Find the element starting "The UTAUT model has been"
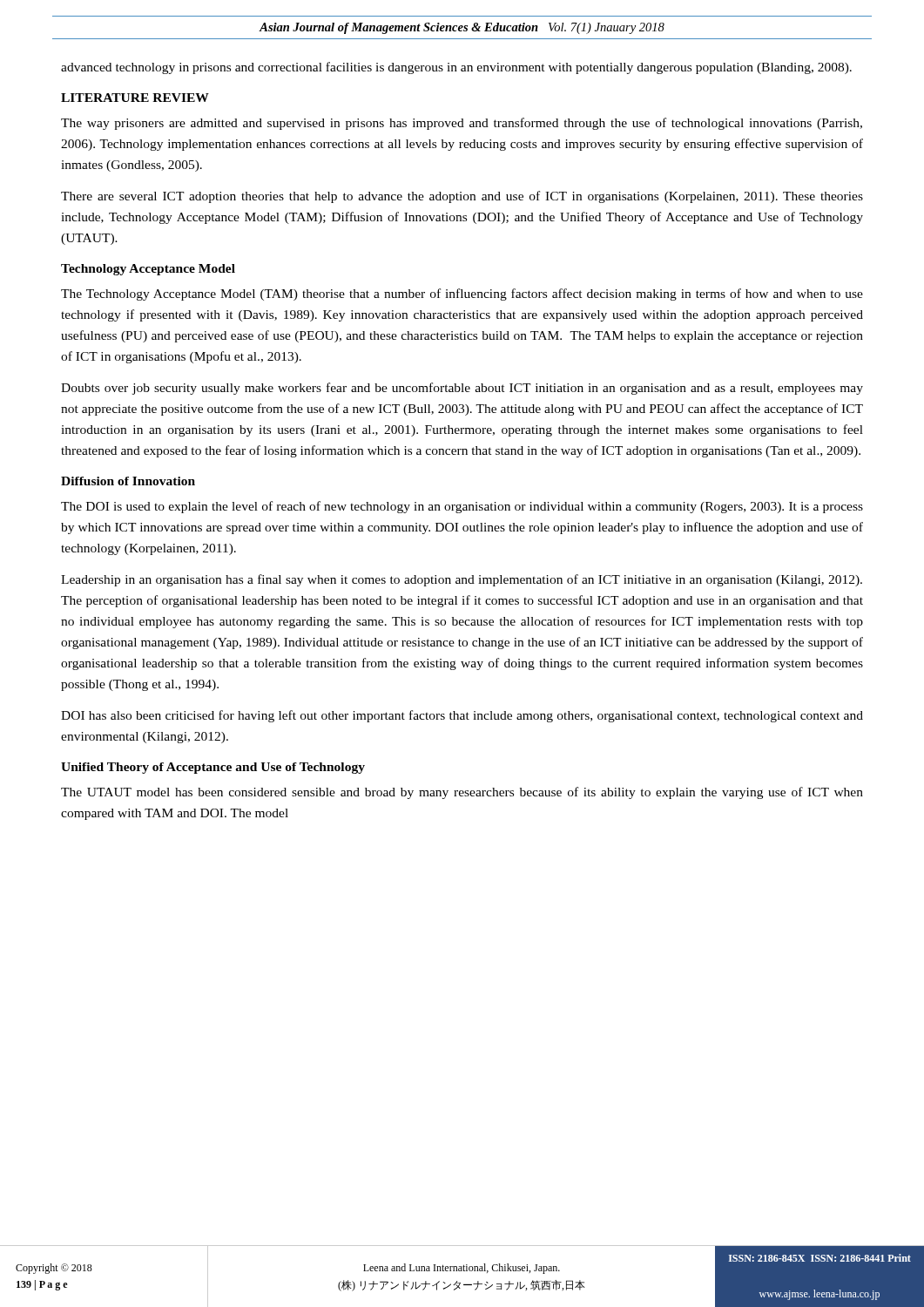The height and width of the screenshot is (1307, 924). coord(462,803)
